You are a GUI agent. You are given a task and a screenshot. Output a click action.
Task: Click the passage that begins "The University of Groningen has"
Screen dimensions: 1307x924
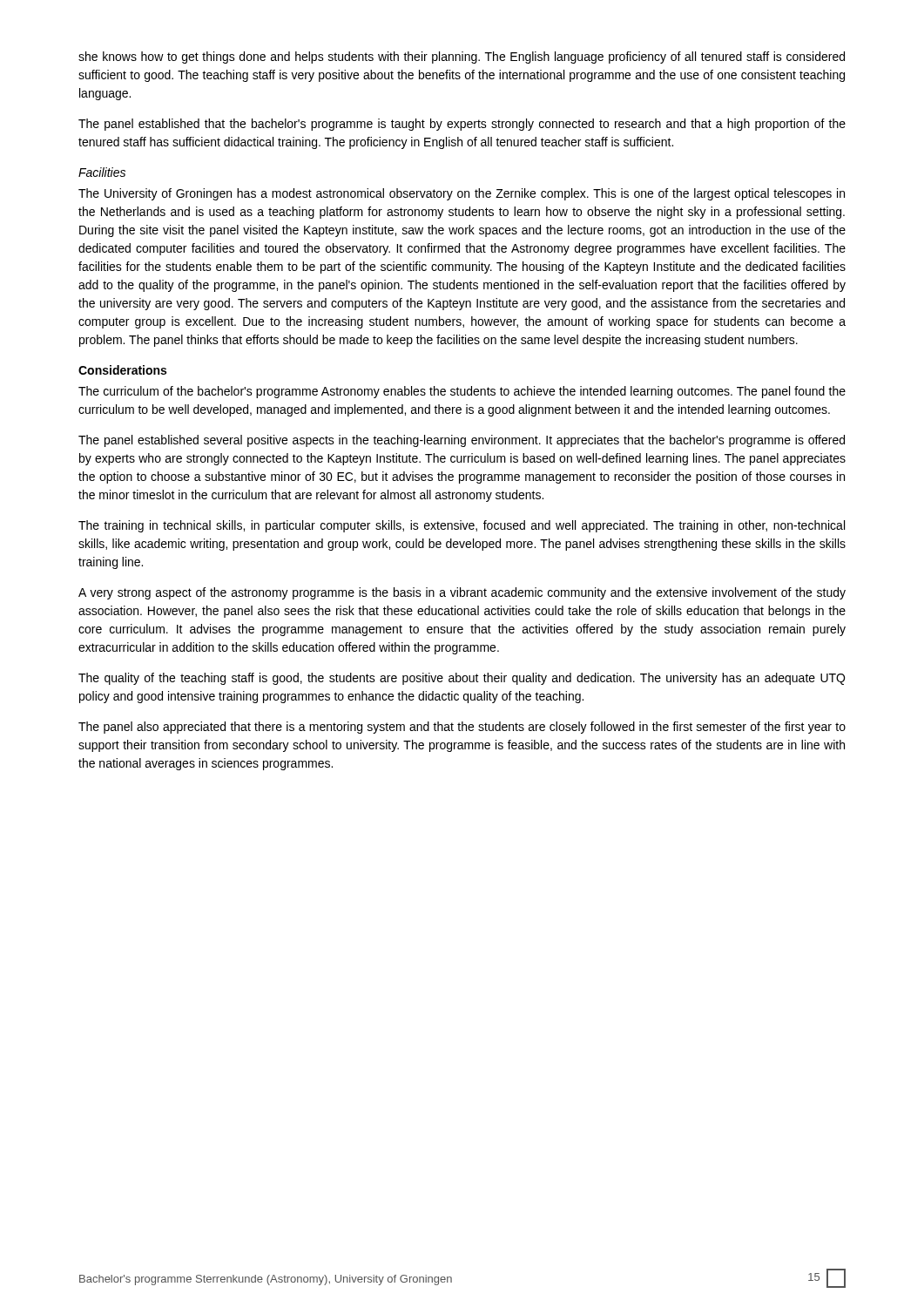click(462, 267)
